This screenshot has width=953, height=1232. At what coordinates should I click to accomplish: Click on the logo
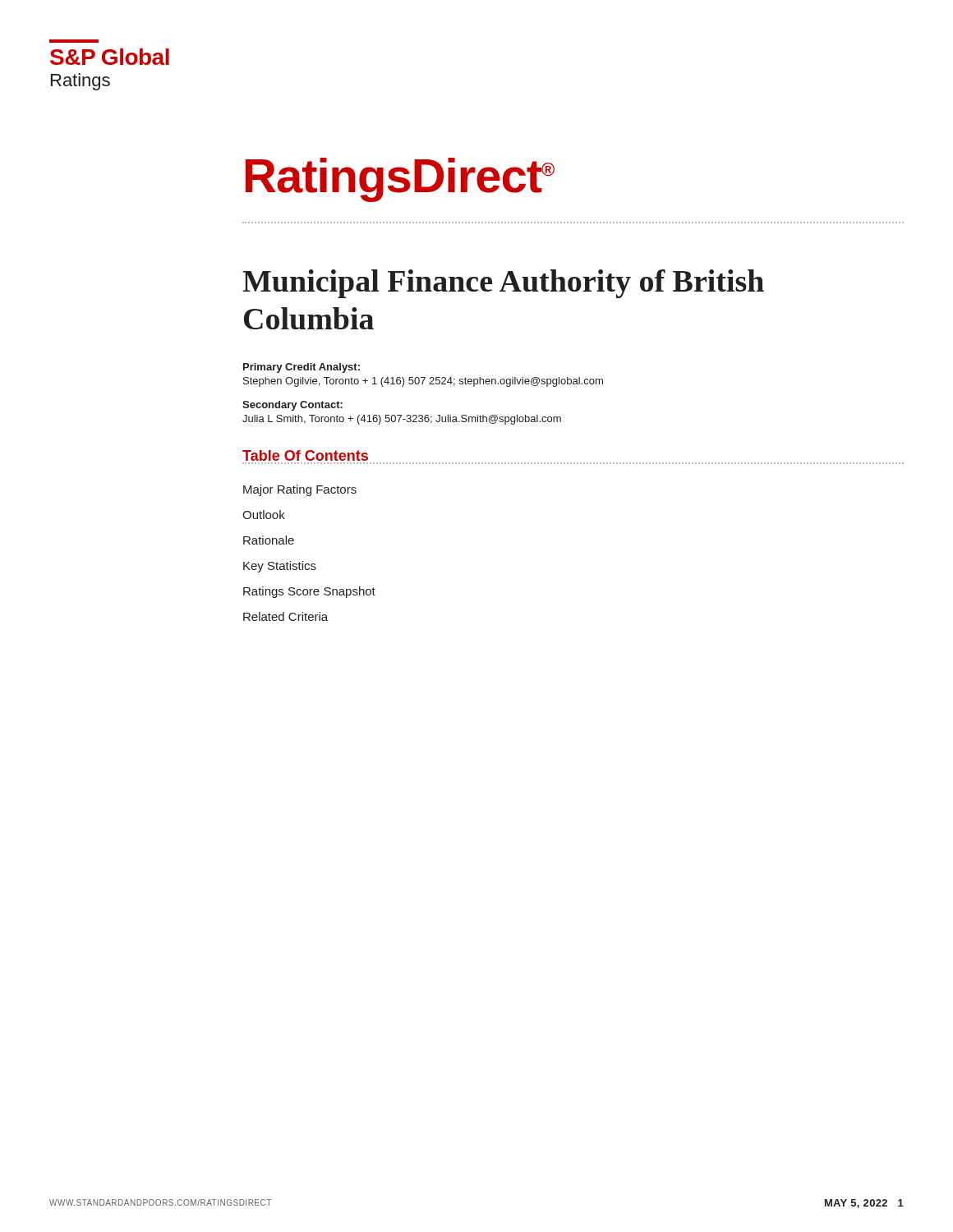tap(115, 66)
